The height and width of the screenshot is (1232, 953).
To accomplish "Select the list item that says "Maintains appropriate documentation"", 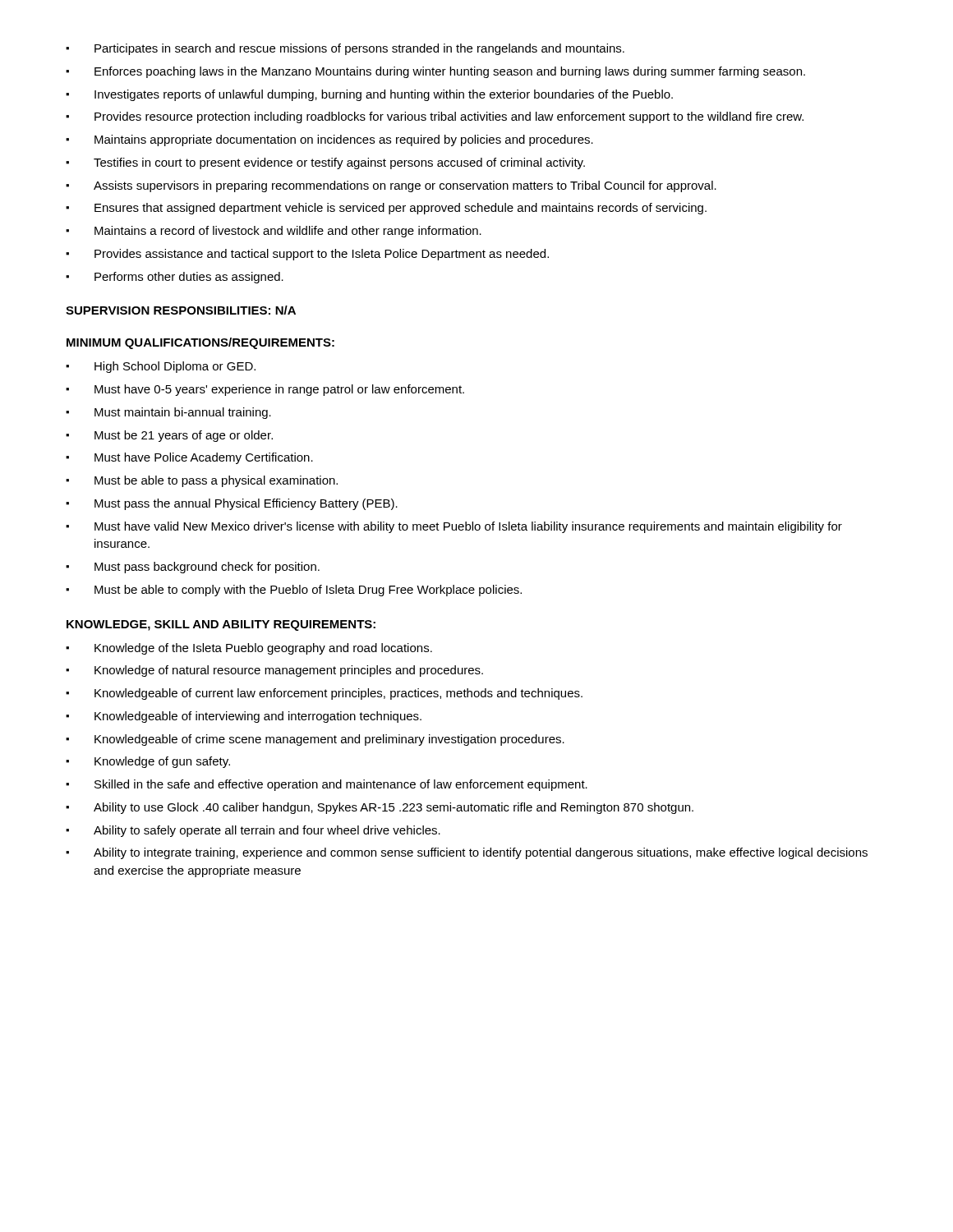I will [344, 139].
